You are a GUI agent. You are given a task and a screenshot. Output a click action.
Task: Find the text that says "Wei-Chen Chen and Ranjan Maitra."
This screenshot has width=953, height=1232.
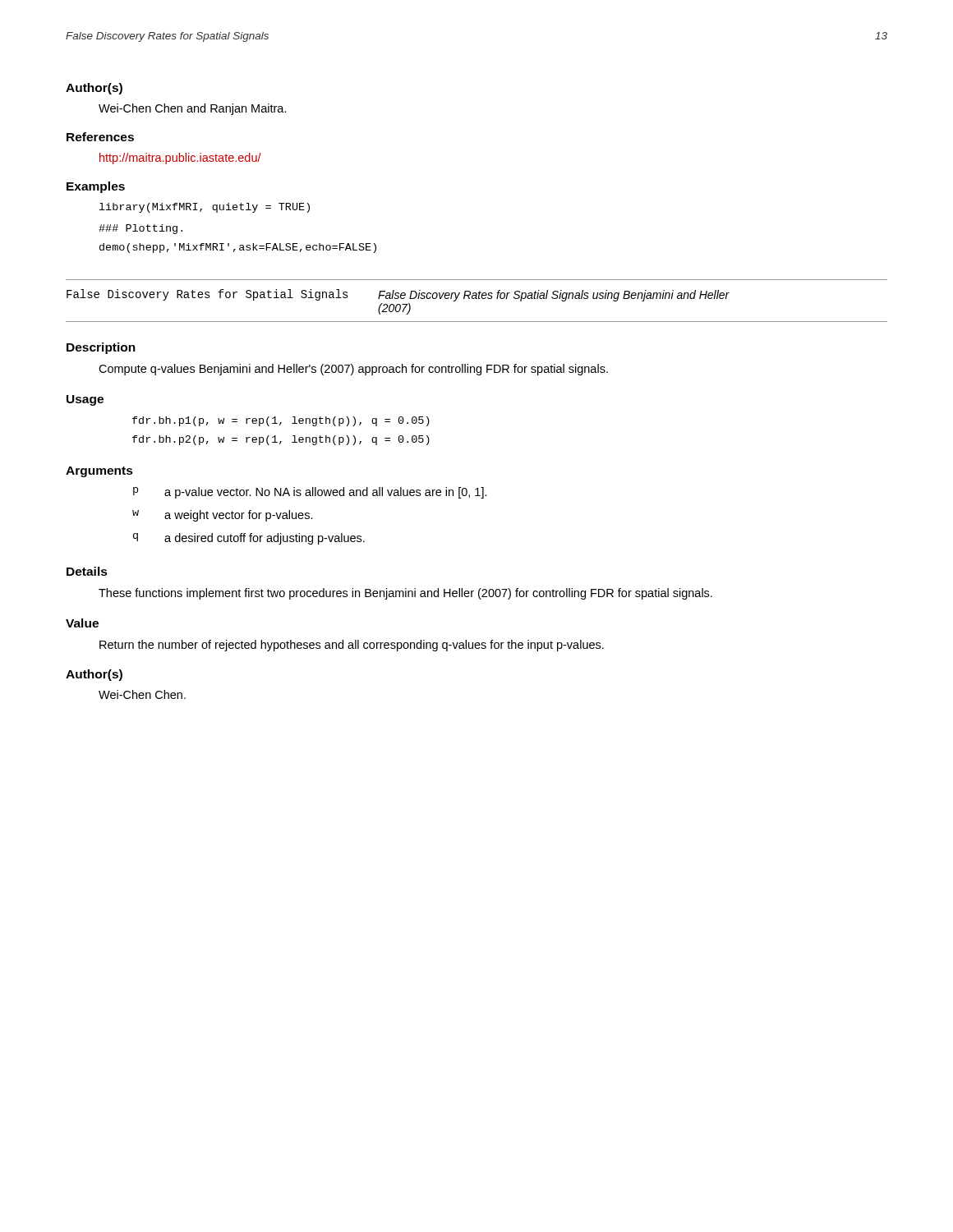(193, 108)
